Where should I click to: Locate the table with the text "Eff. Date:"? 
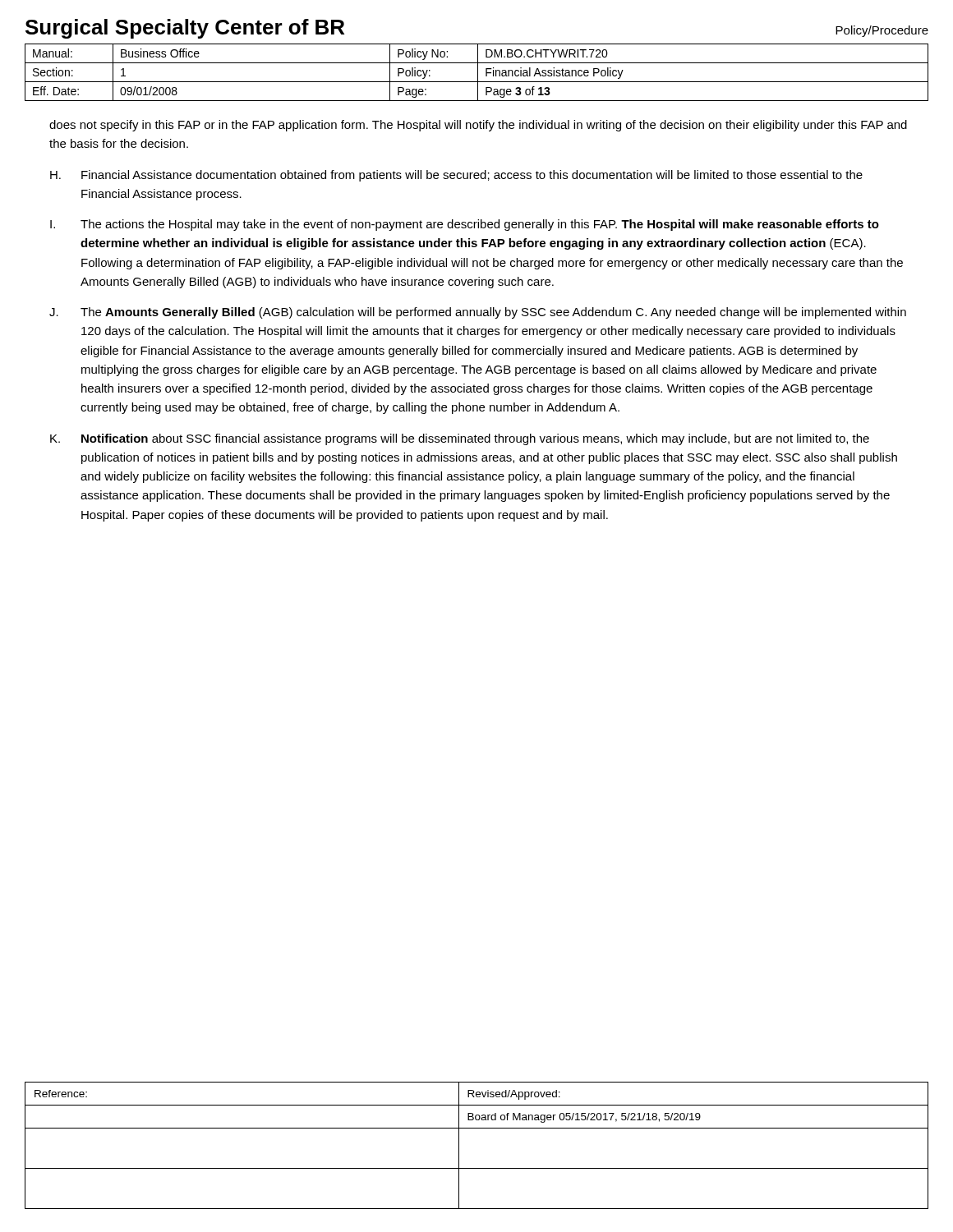[476, 72]
